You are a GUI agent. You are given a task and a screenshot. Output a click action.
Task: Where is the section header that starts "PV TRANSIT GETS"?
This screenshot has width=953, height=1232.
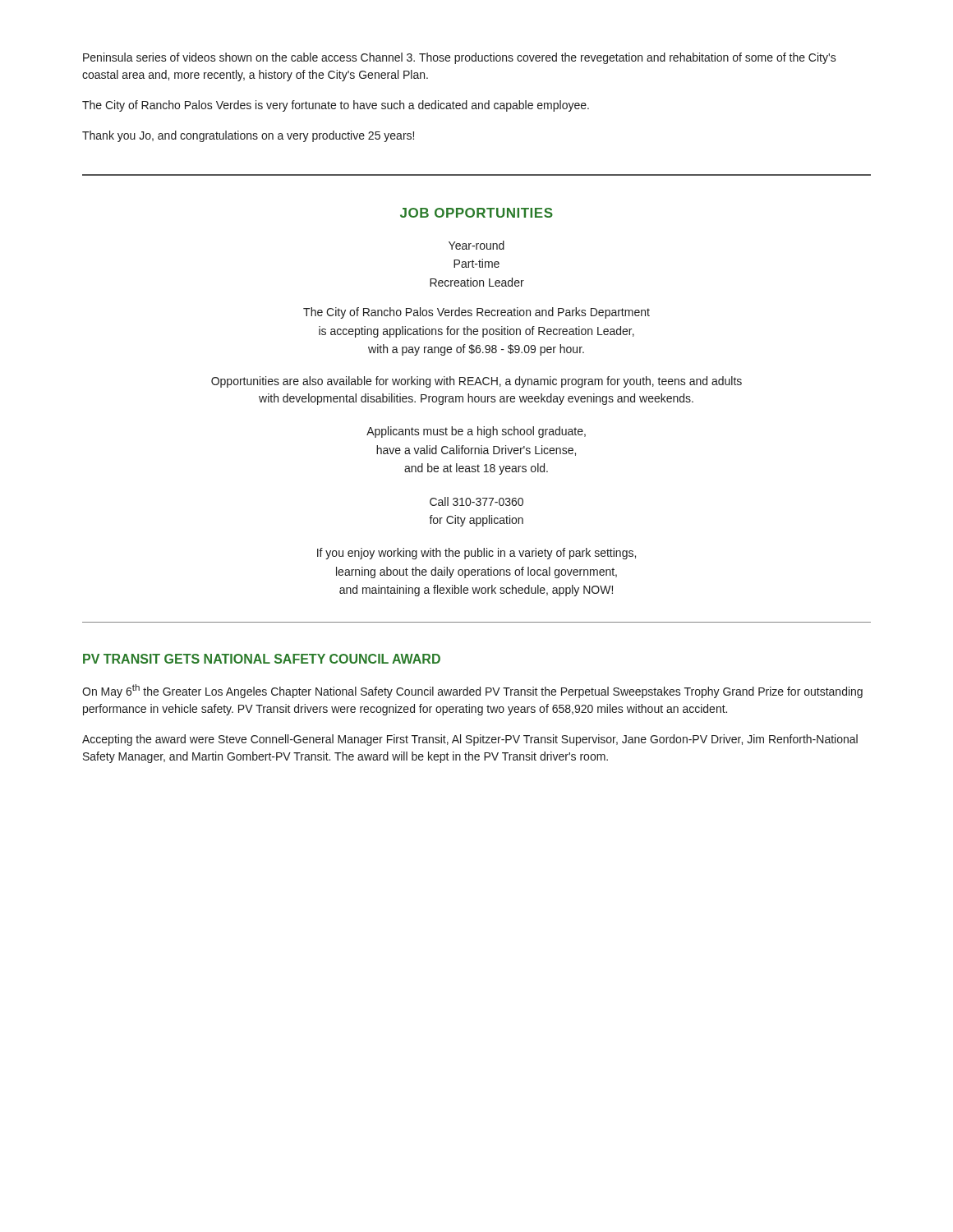(x=261, y=659)
